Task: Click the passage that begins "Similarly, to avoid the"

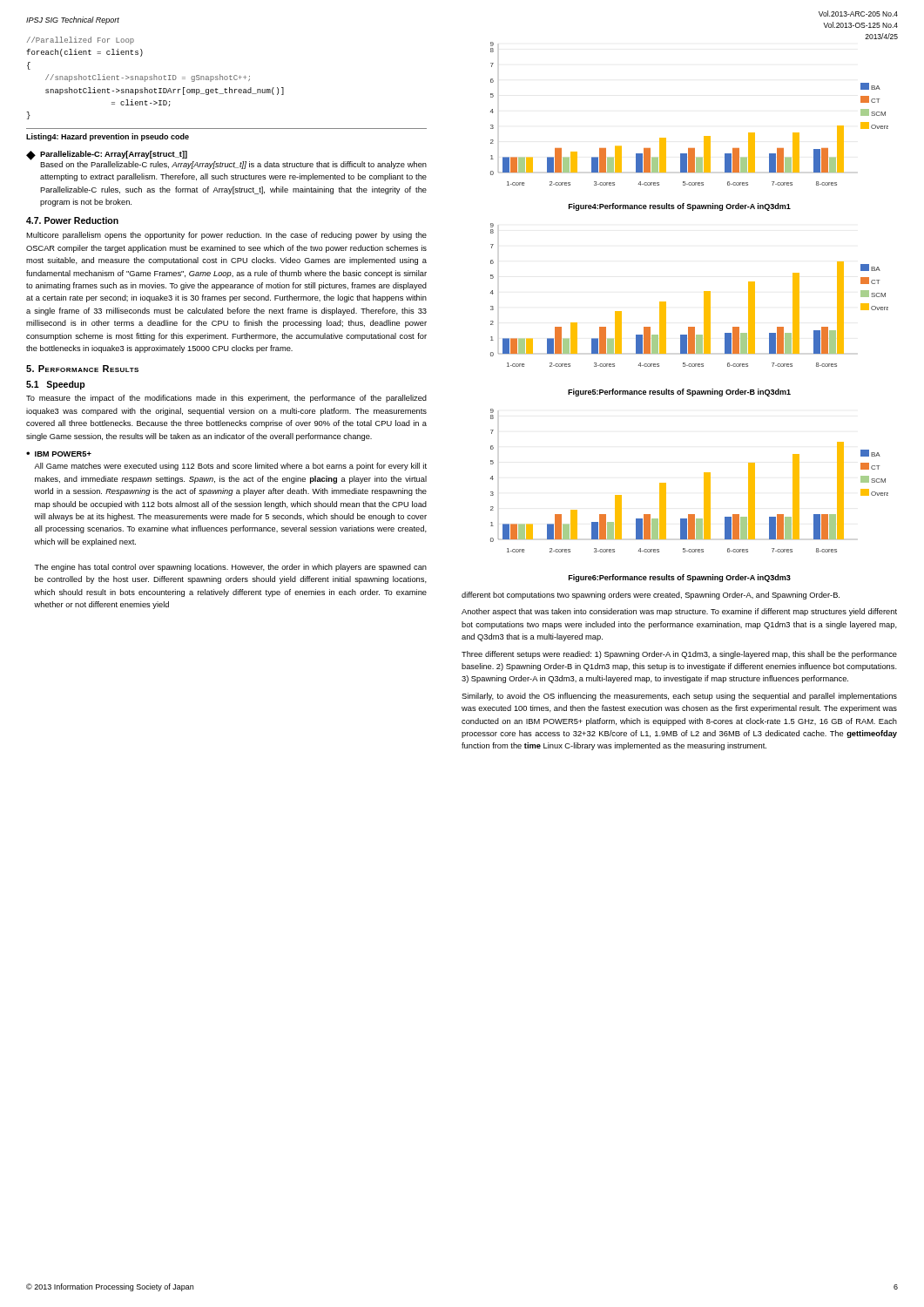Action: [679, 721]
